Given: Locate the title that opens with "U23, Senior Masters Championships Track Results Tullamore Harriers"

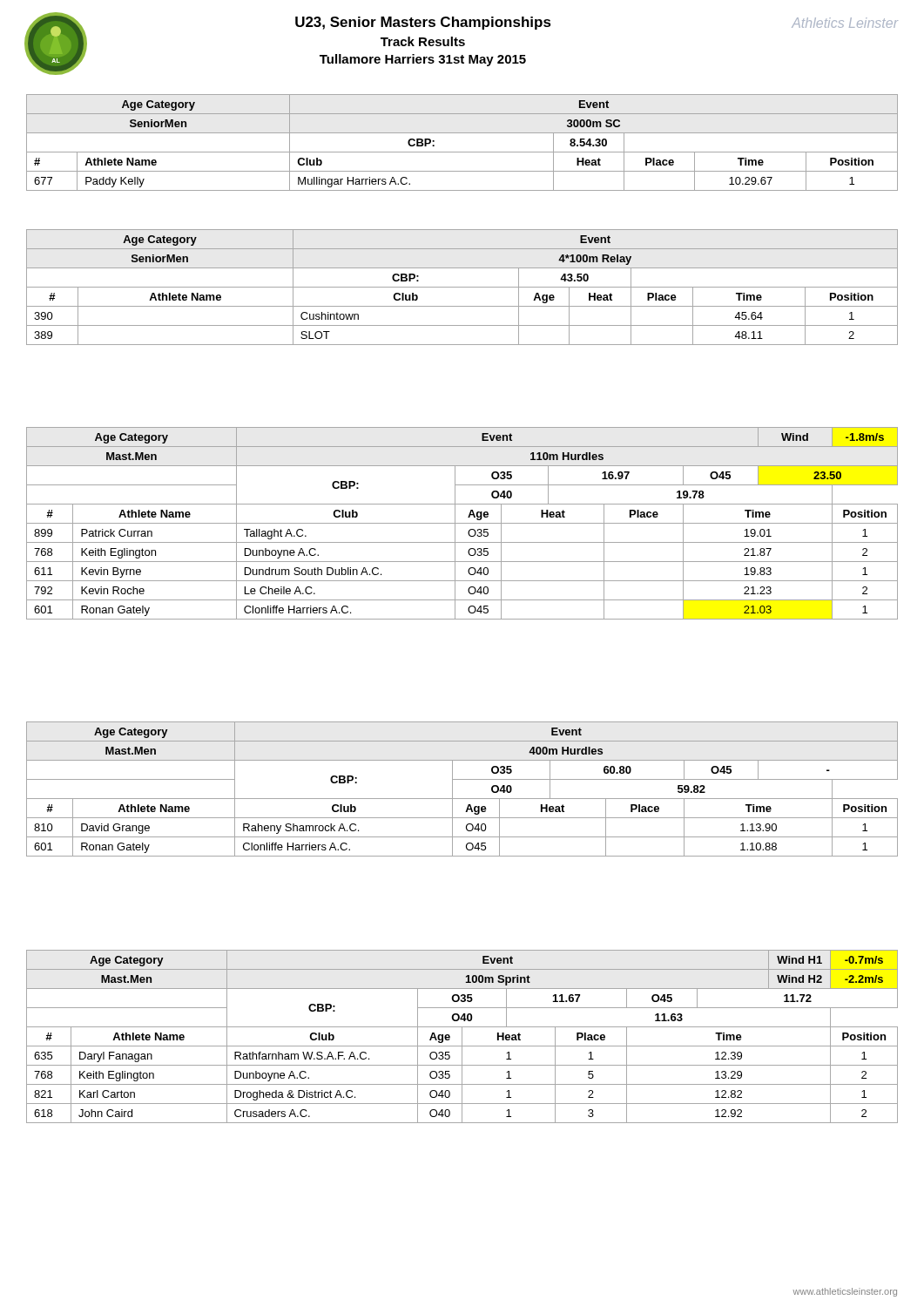Looking at the screenshot, I should (x=423, y=40).
